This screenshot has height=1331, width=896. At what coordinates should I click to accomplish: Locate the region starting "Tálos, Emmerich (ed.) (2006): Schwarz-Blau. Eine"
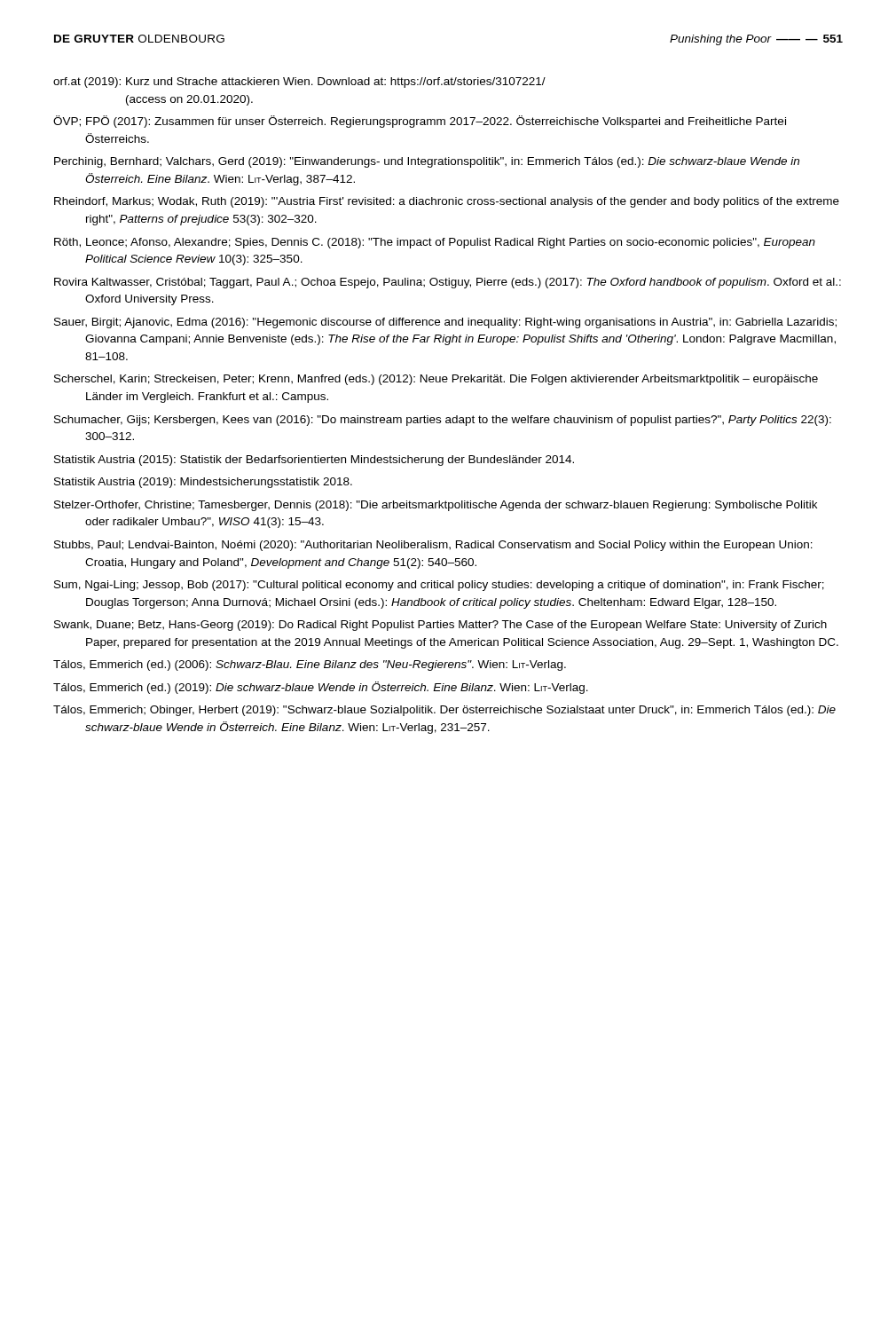pyautogui.click(x=310, y=664)
